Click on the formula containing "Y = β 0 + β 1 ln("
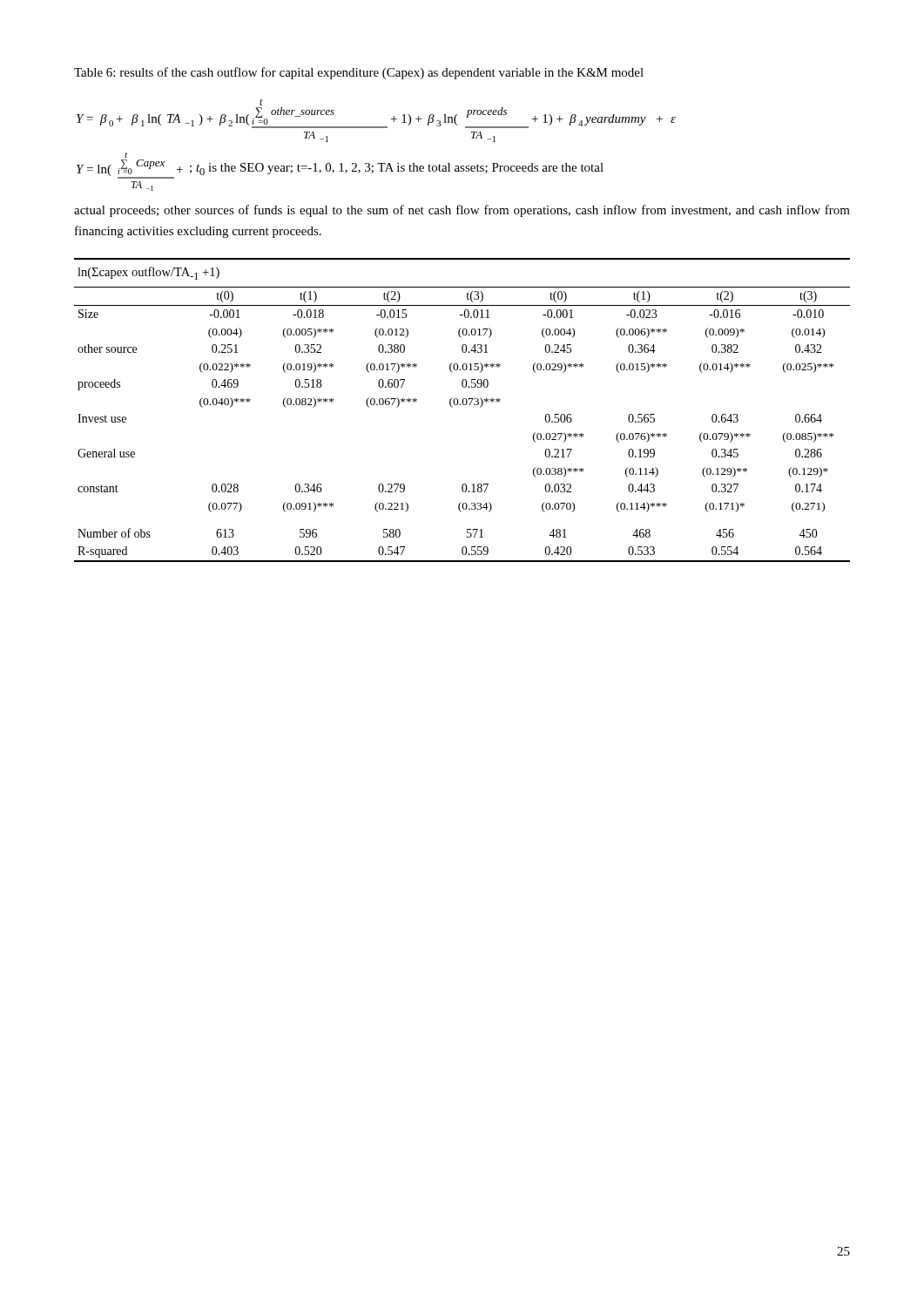This screenshot has width=924, height=1307. pyautogui.click(x=449, y=116)
